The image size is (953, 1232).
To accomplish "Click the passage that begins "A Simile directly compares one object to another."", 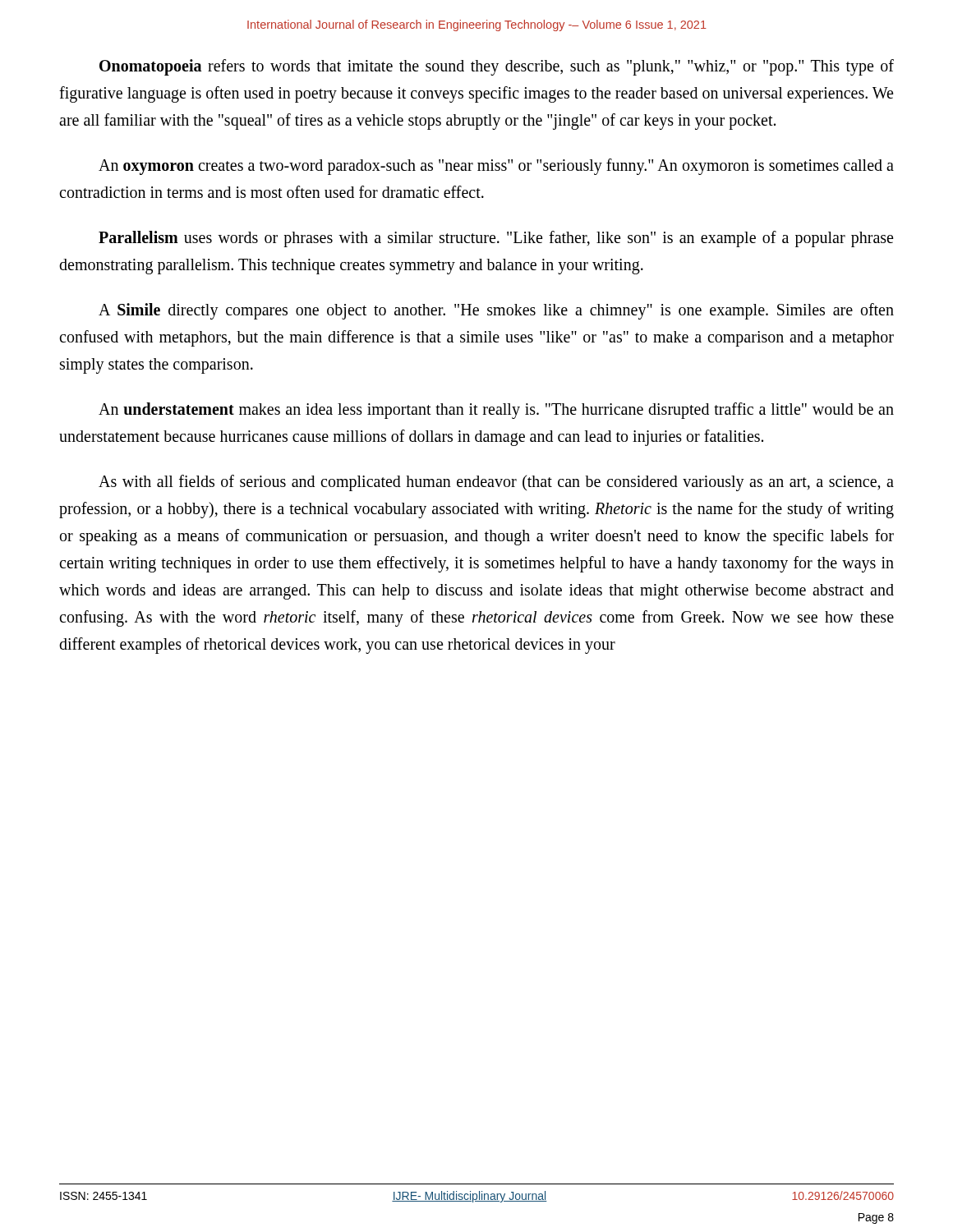I will (476, 337).
